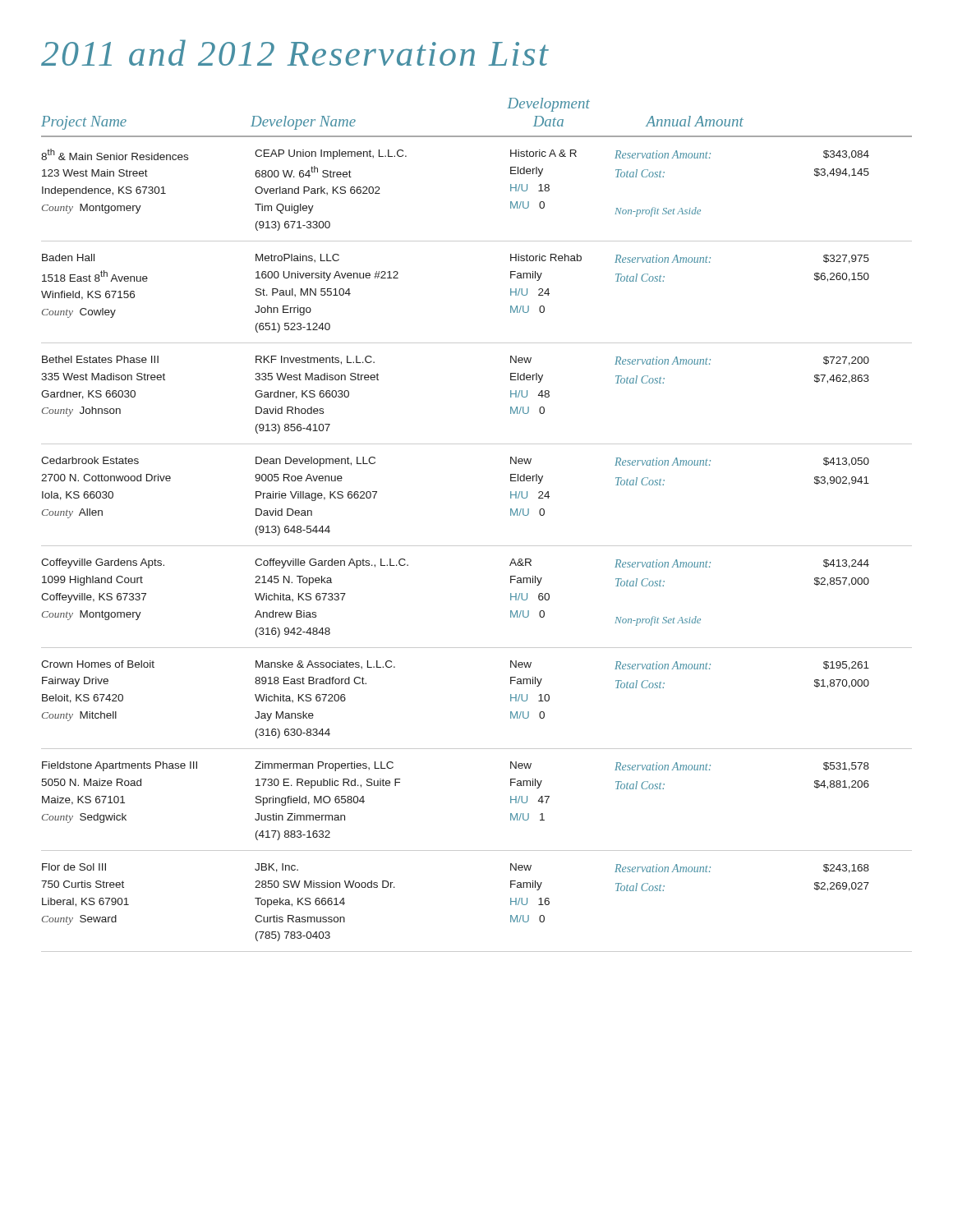Find the element starting "Project Name"
953x1232 pixels.
click(84, 121)
